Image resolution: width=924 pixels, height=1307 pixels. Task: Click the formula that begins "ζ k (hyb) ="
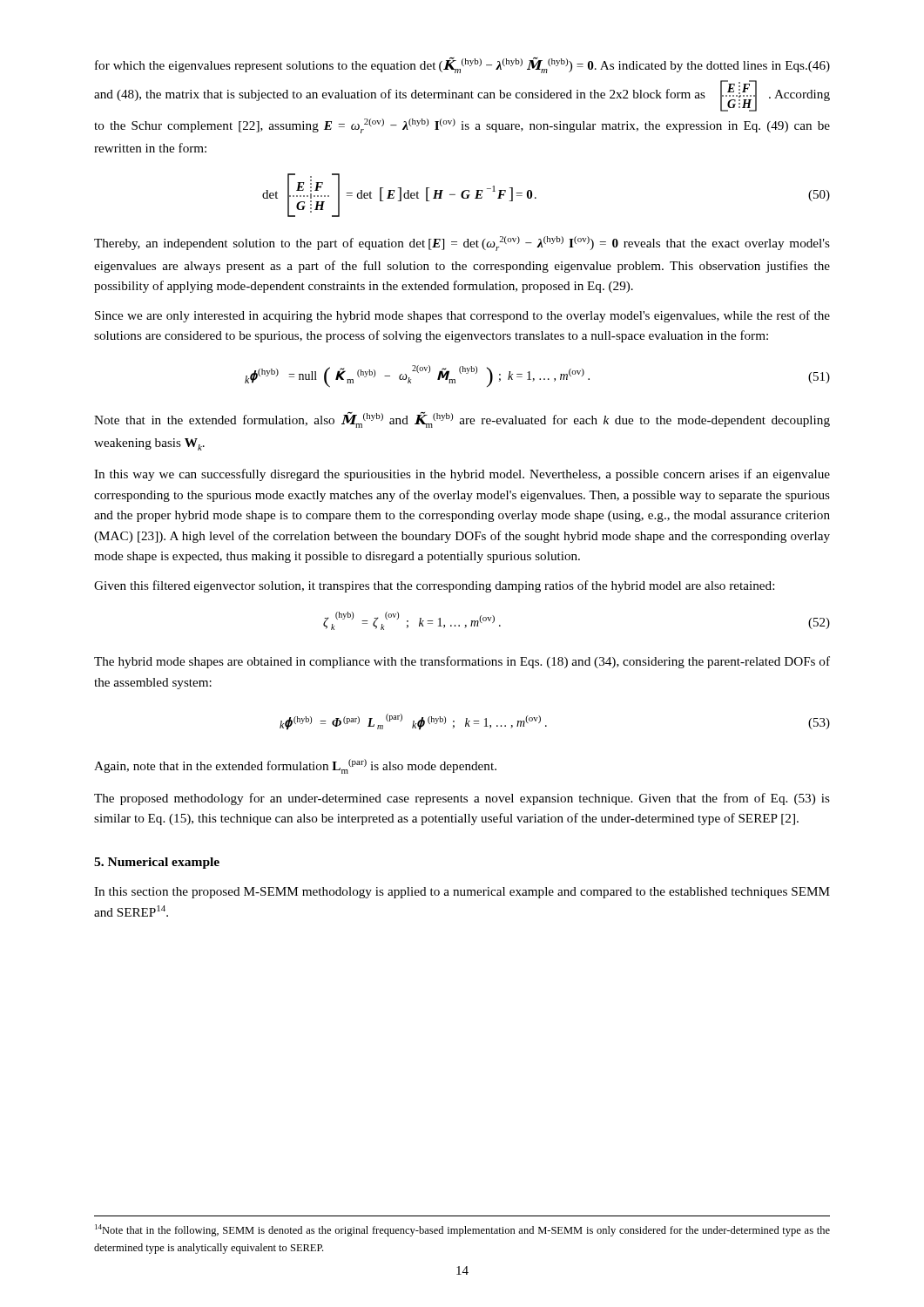[407, 621]
